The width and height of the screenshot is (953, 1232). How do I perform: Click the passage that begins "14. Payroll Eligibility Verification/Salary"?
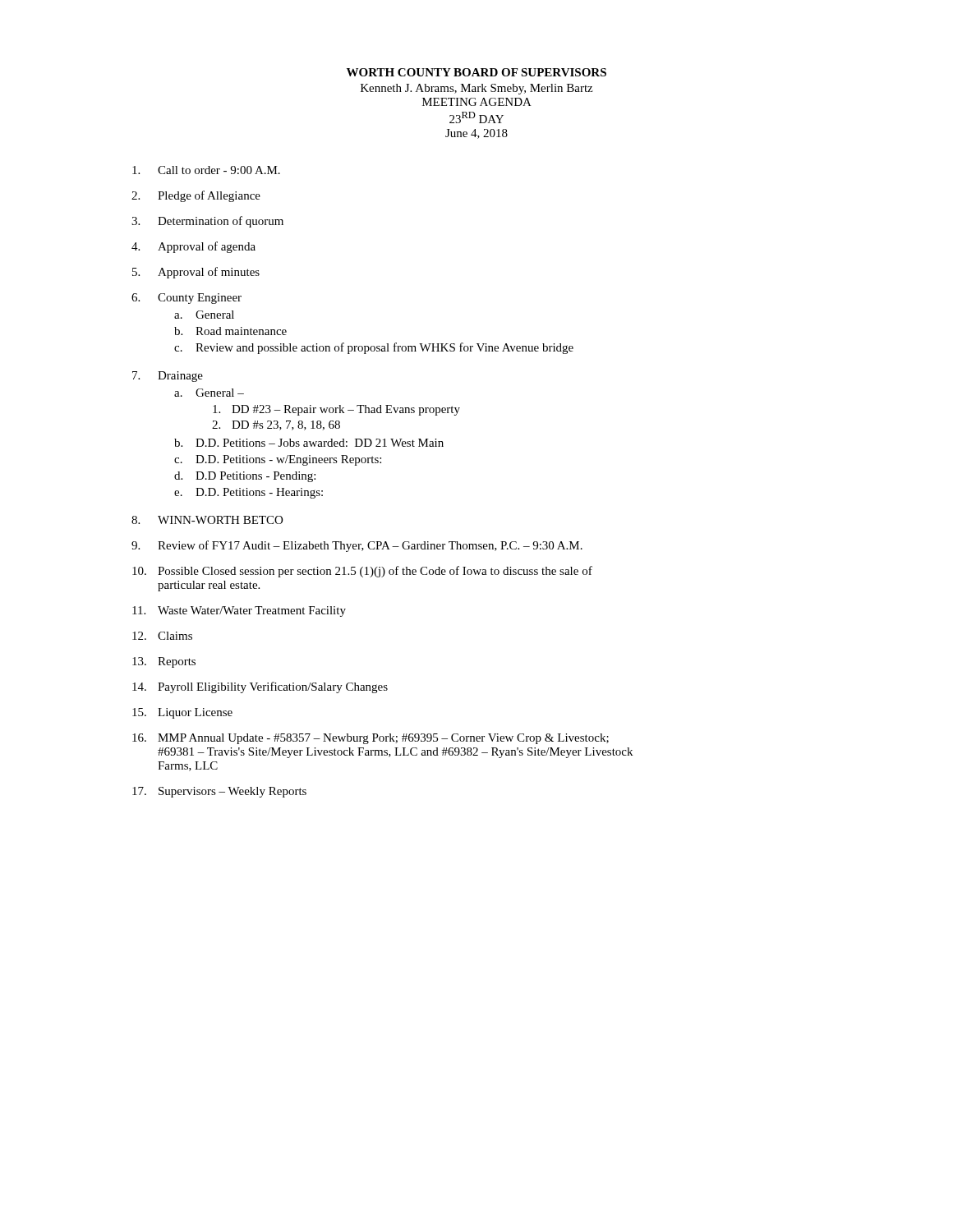tap(260, 687)
